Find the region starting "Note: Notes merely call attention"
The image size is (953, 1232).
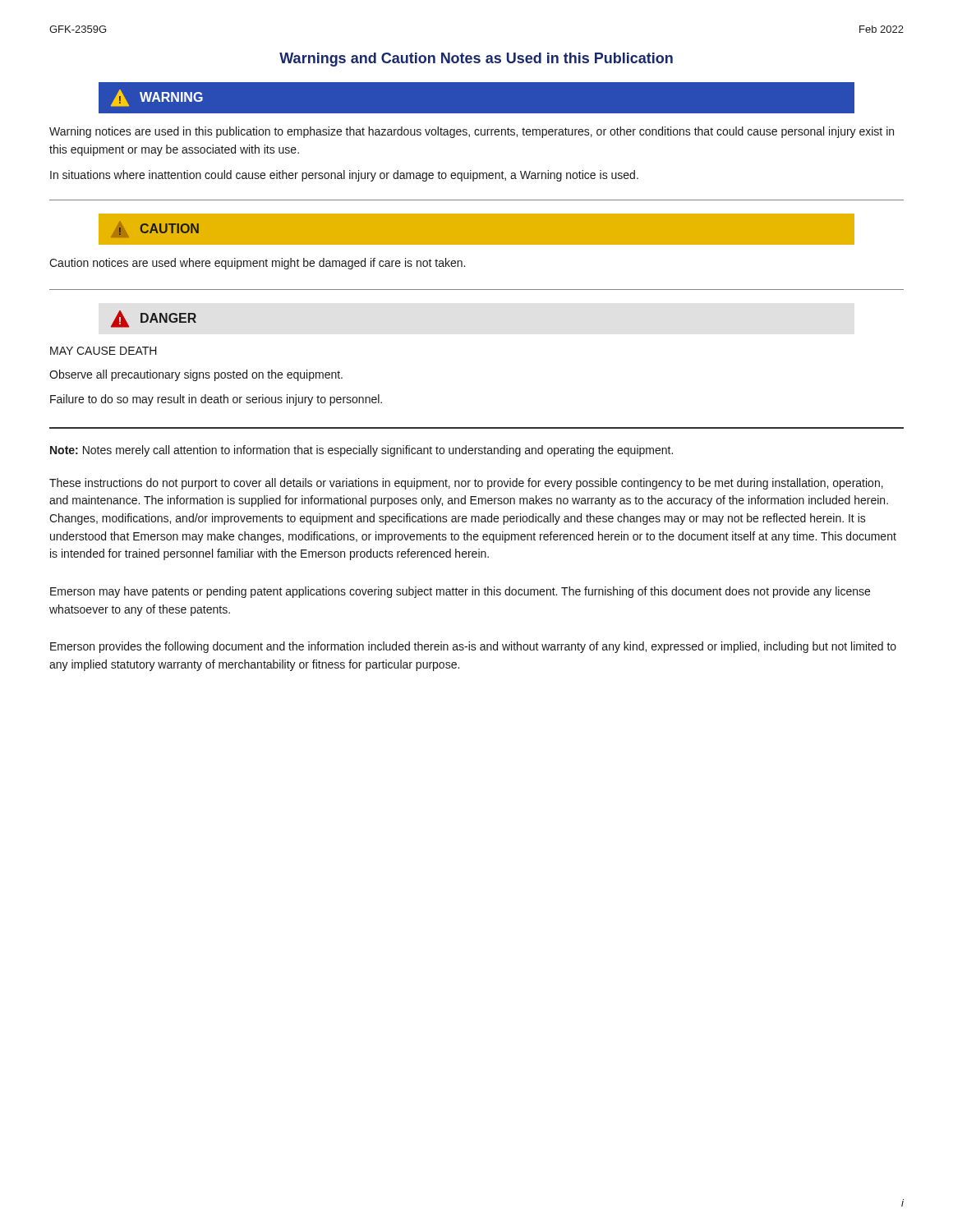(362, 450)
